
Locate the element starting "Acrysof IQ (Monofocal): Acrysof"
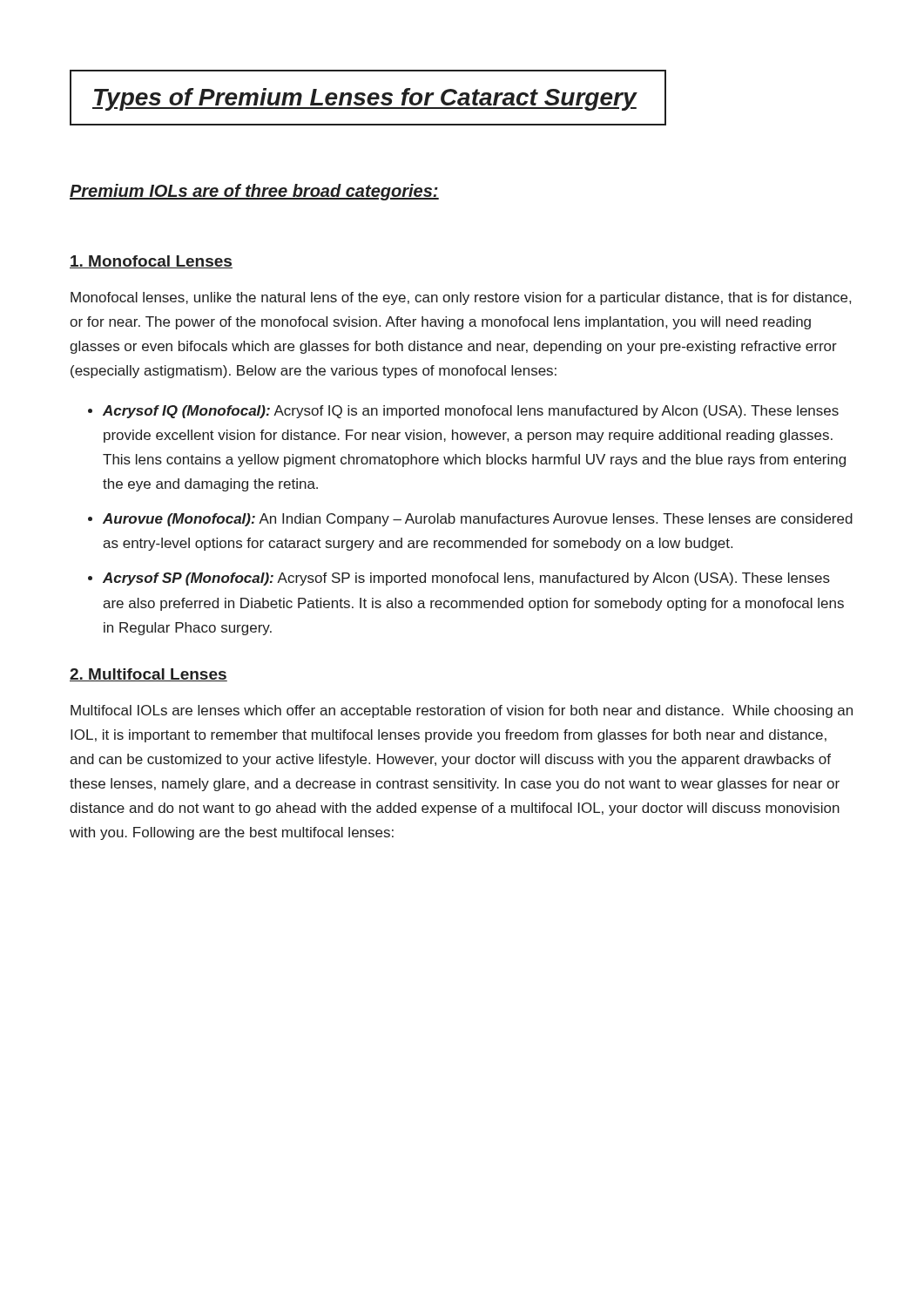[466, 448]
